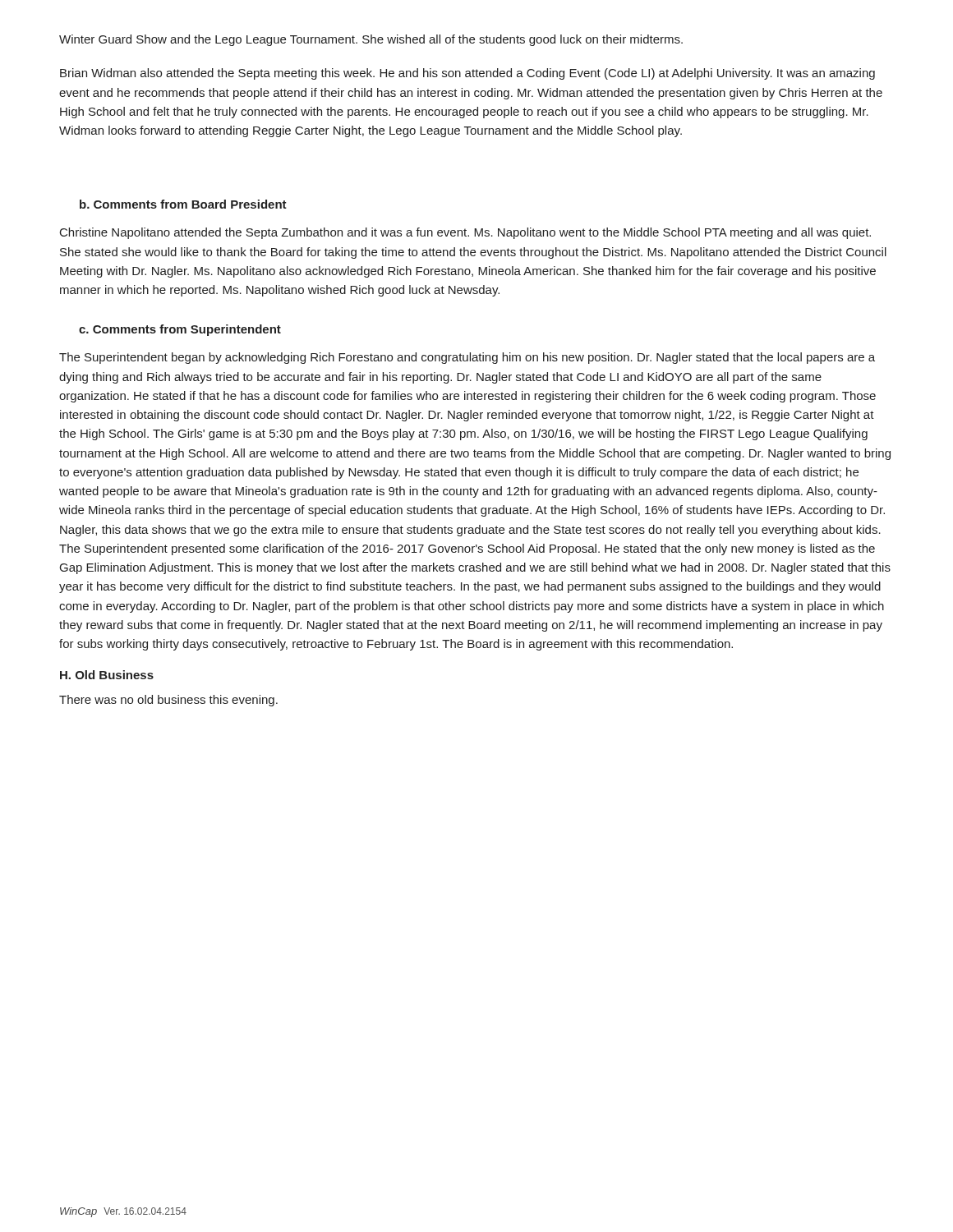
Task: Point to the block beginning "Brian Widman also attended"
Action: point(471,102)
